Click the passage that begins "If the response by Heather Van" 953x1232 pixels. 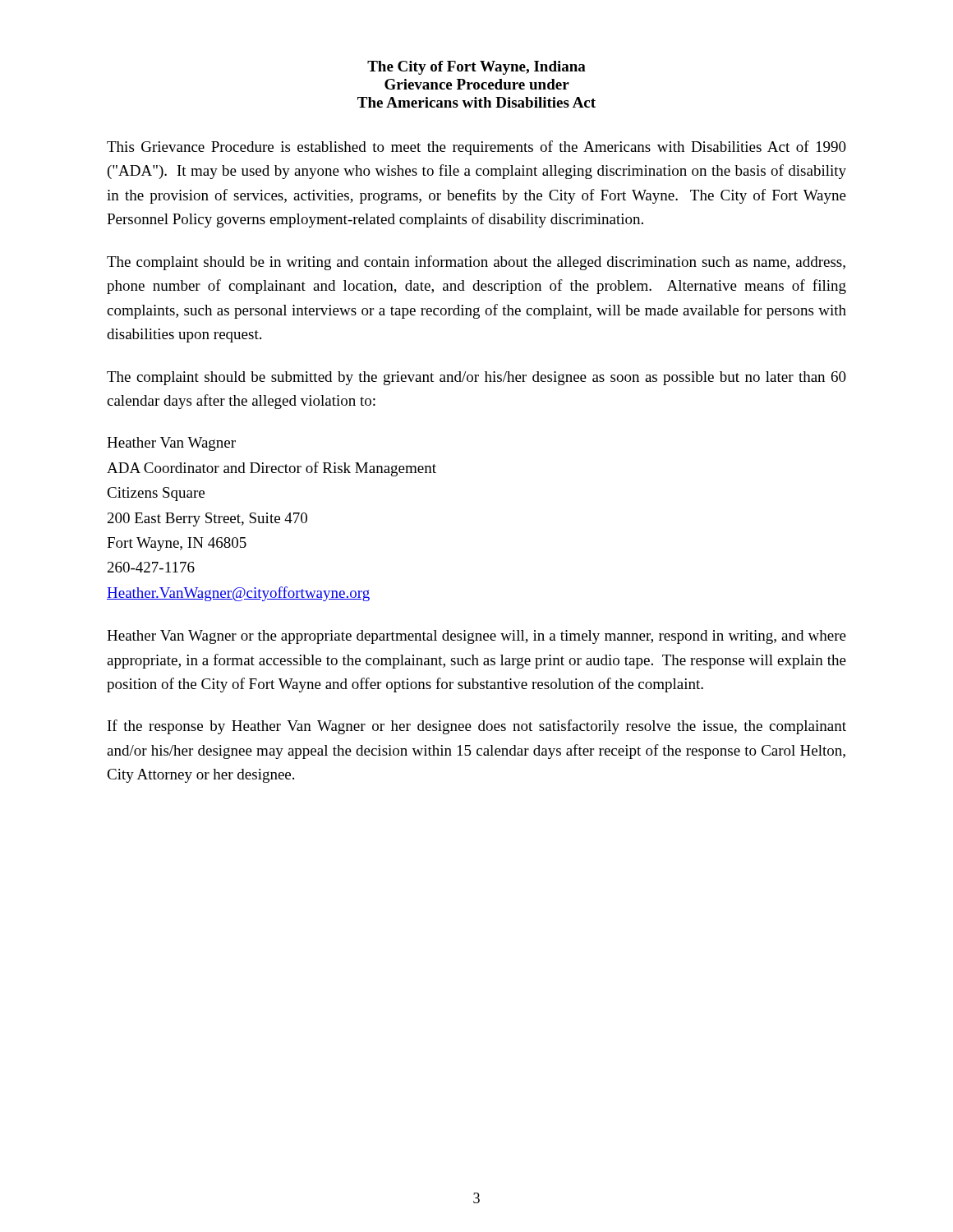pos(476,750)
